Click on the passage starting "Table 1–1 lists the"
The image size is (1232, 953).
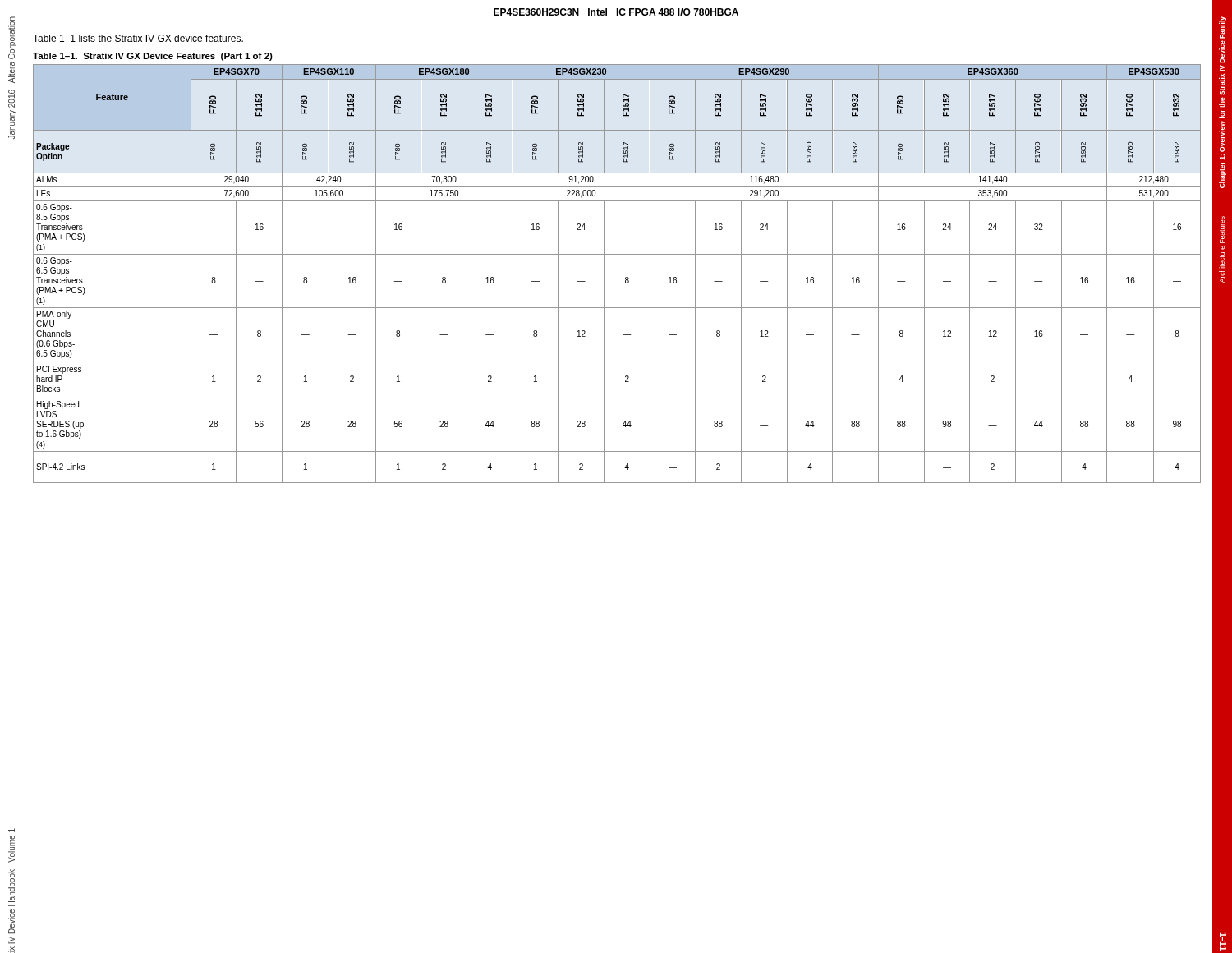tap(138, 39)
